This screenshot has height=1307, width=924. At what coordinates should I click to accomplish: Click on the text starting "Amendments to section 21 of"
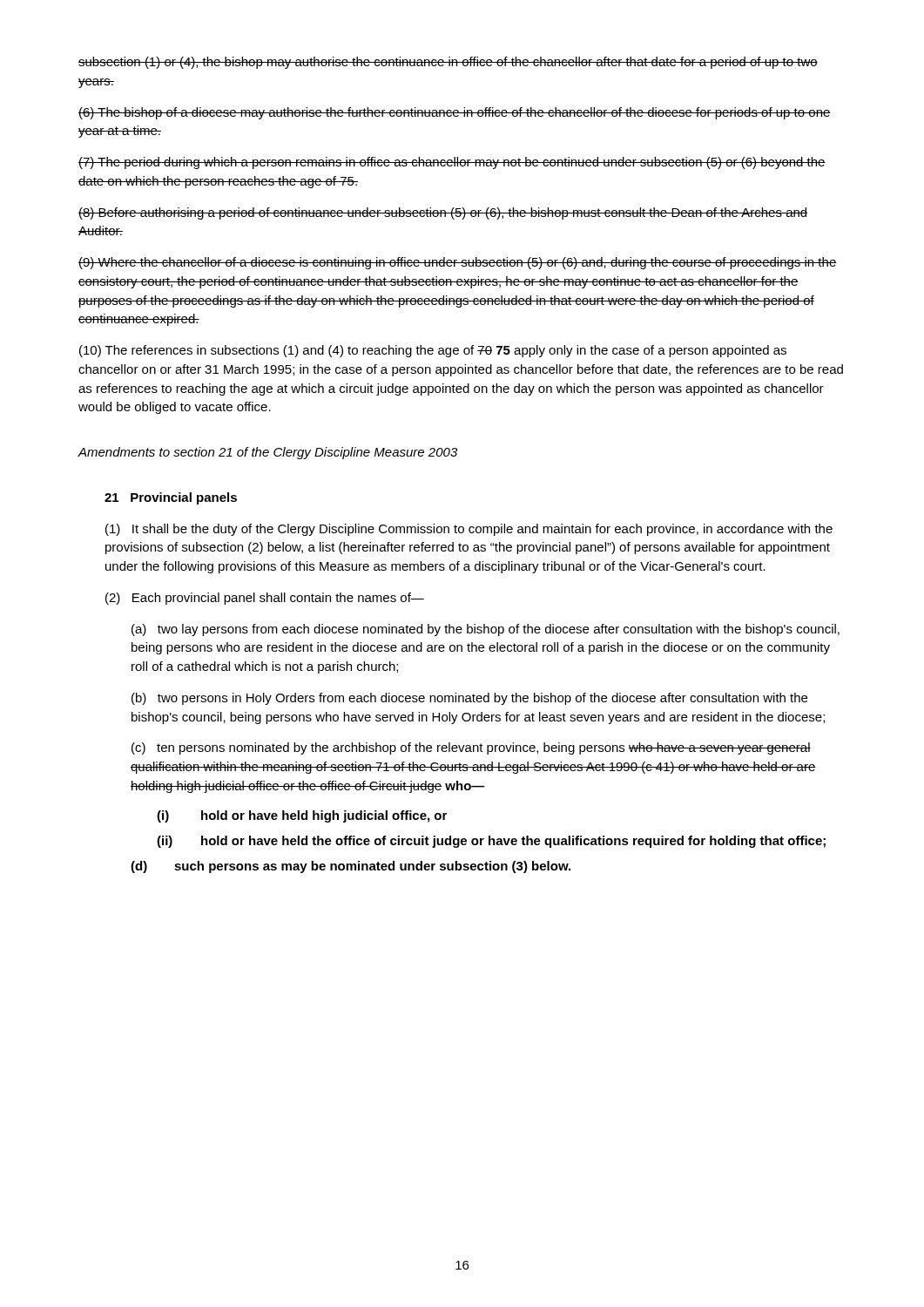(x=462, y=452)
